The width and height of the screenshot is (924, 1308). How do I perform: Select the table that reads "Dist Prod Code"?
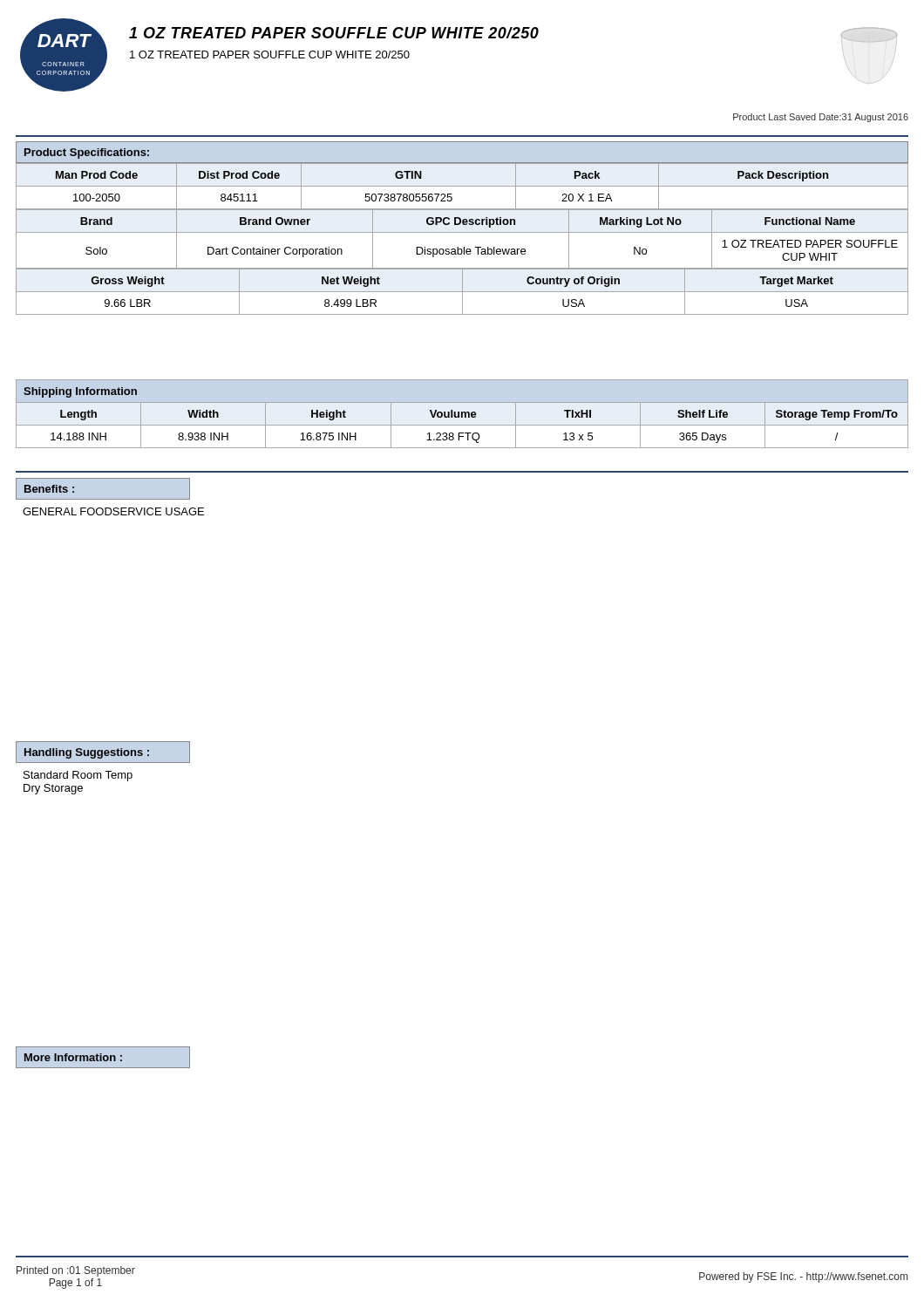pyautogui.click(x=462, y=228)
